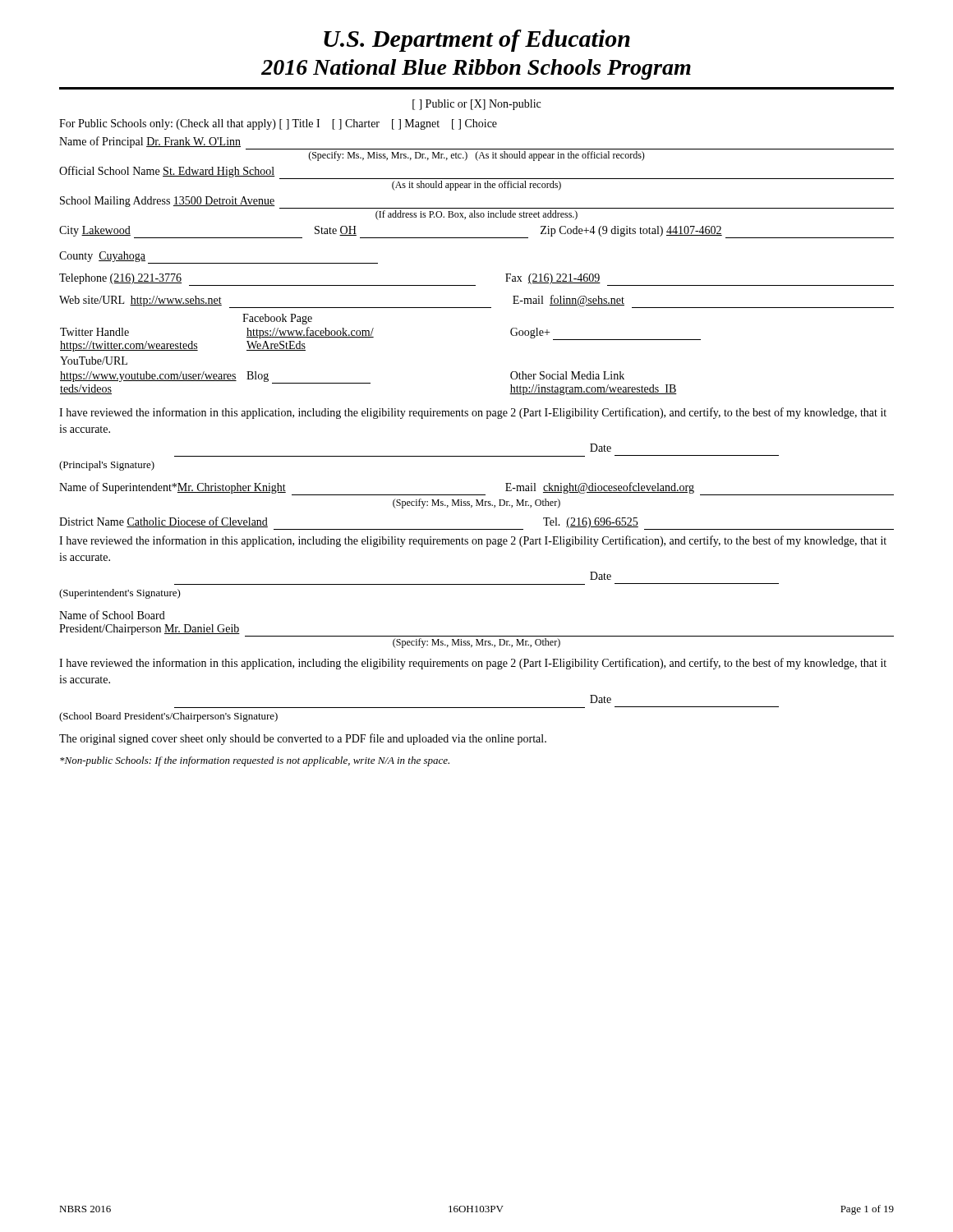Point to the text starting "Non-public Schools: If the information requested"
The width and height of the screenshot is (953, 1232).
pyautogui.click(x=255, y=760)
